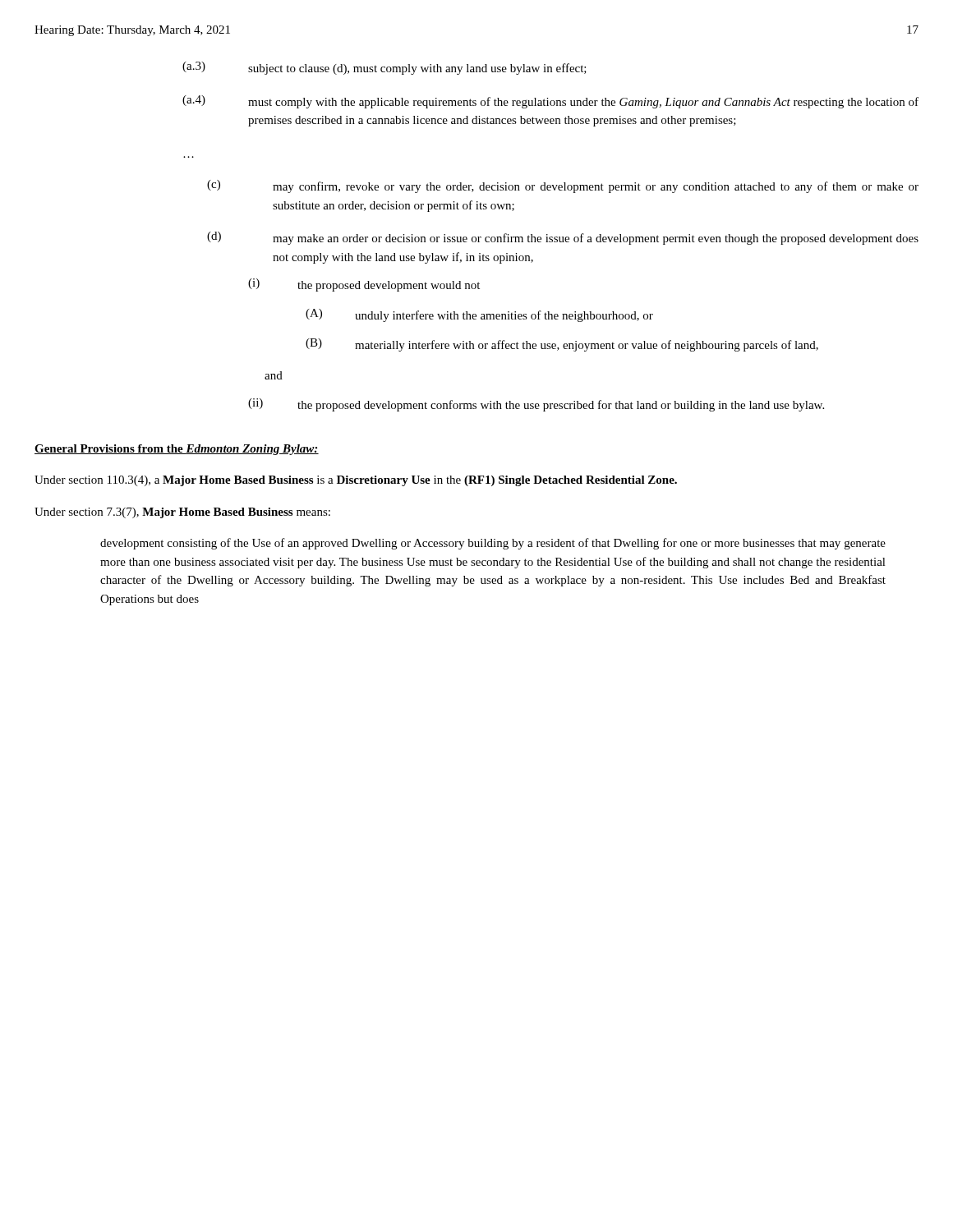Screen dimensions: 1232x953
Task: Navigate to the text starting "development consisting of the Use"
Action: coord(493,571)
